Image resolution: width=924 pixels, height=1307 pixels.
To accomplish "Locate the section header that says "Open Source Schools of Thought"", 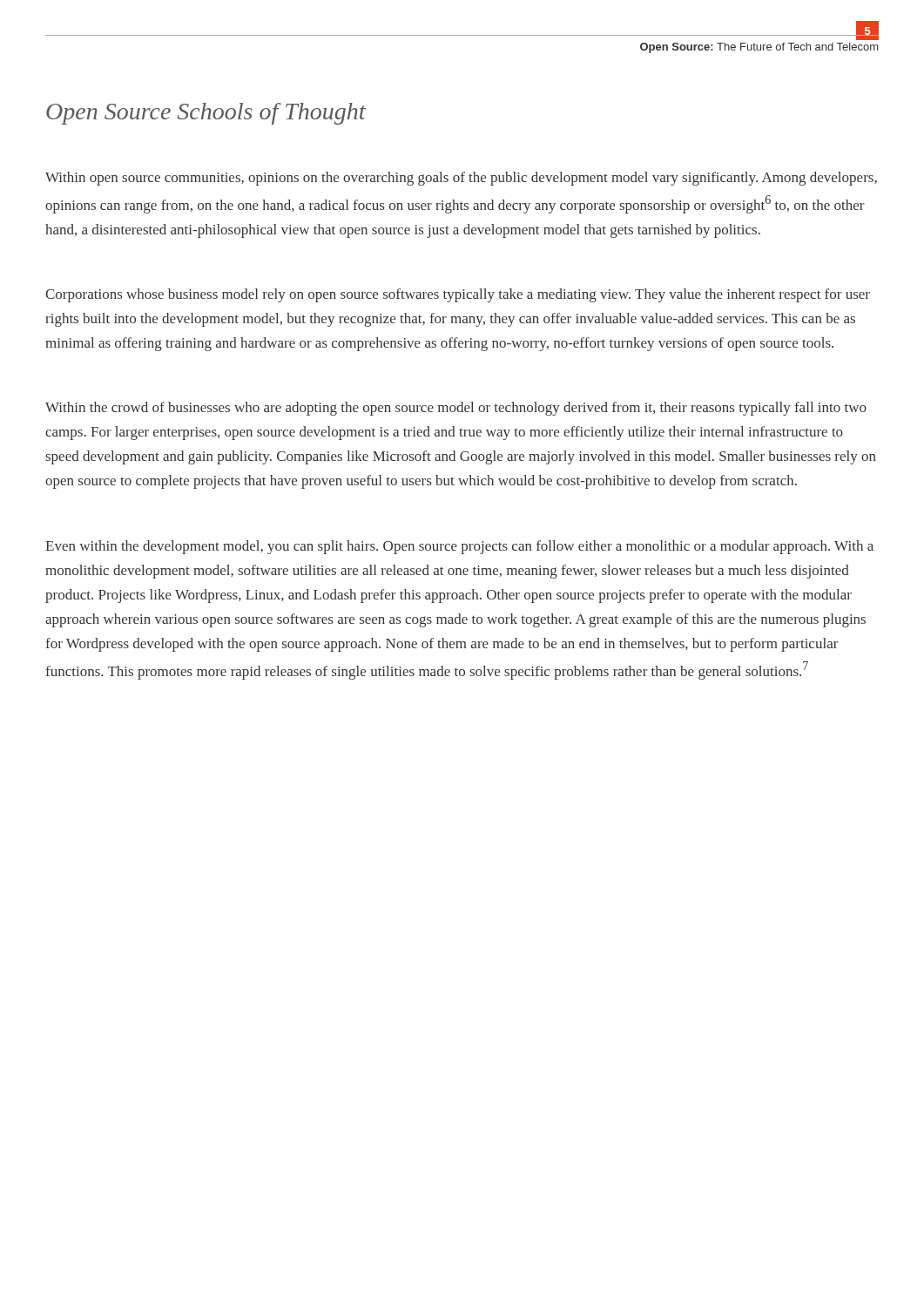I will coord(205,111).
